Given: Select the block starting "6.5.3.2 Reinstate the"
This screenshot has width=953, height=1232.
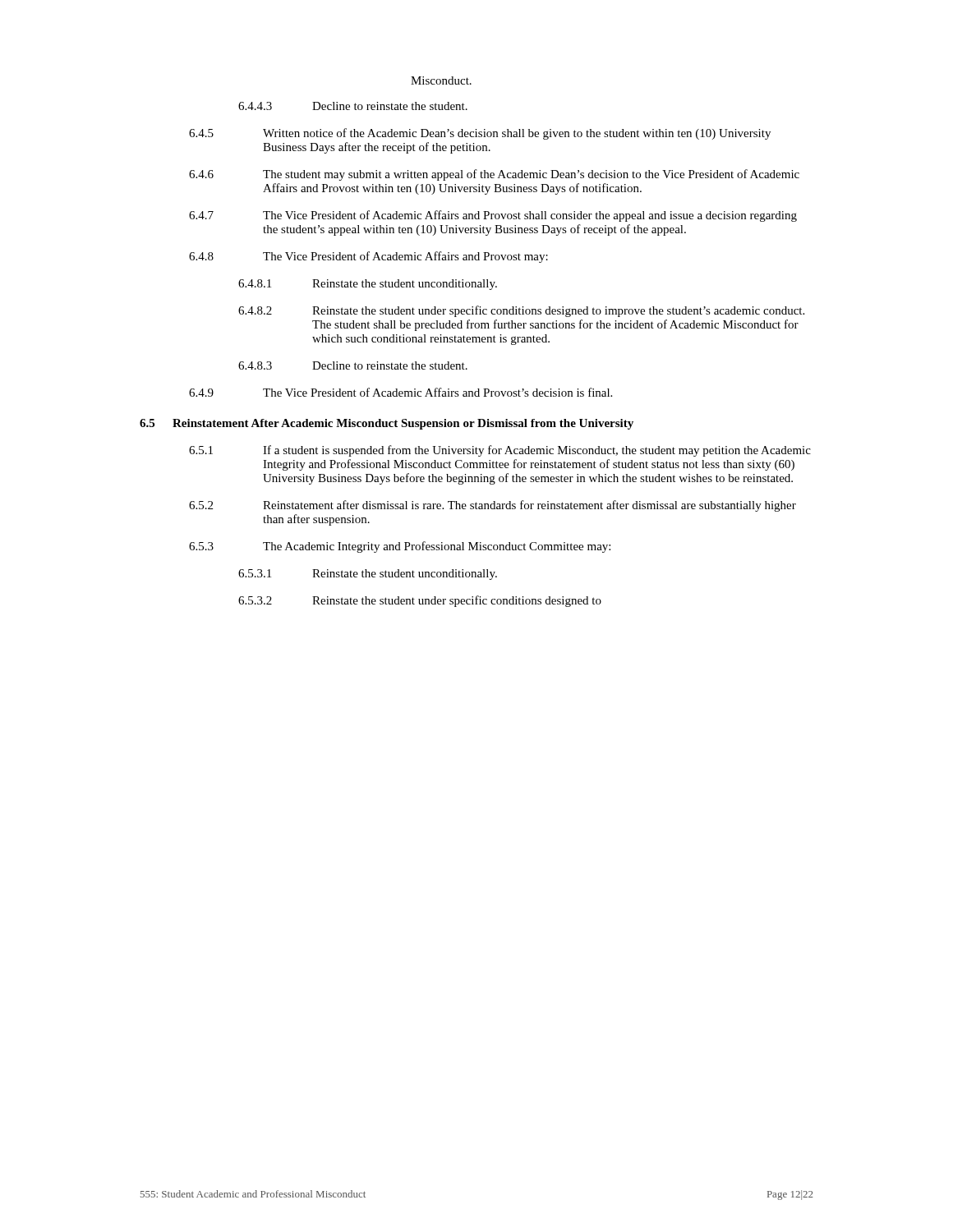Looking at the screenshot, I should [x=526, y=601].
